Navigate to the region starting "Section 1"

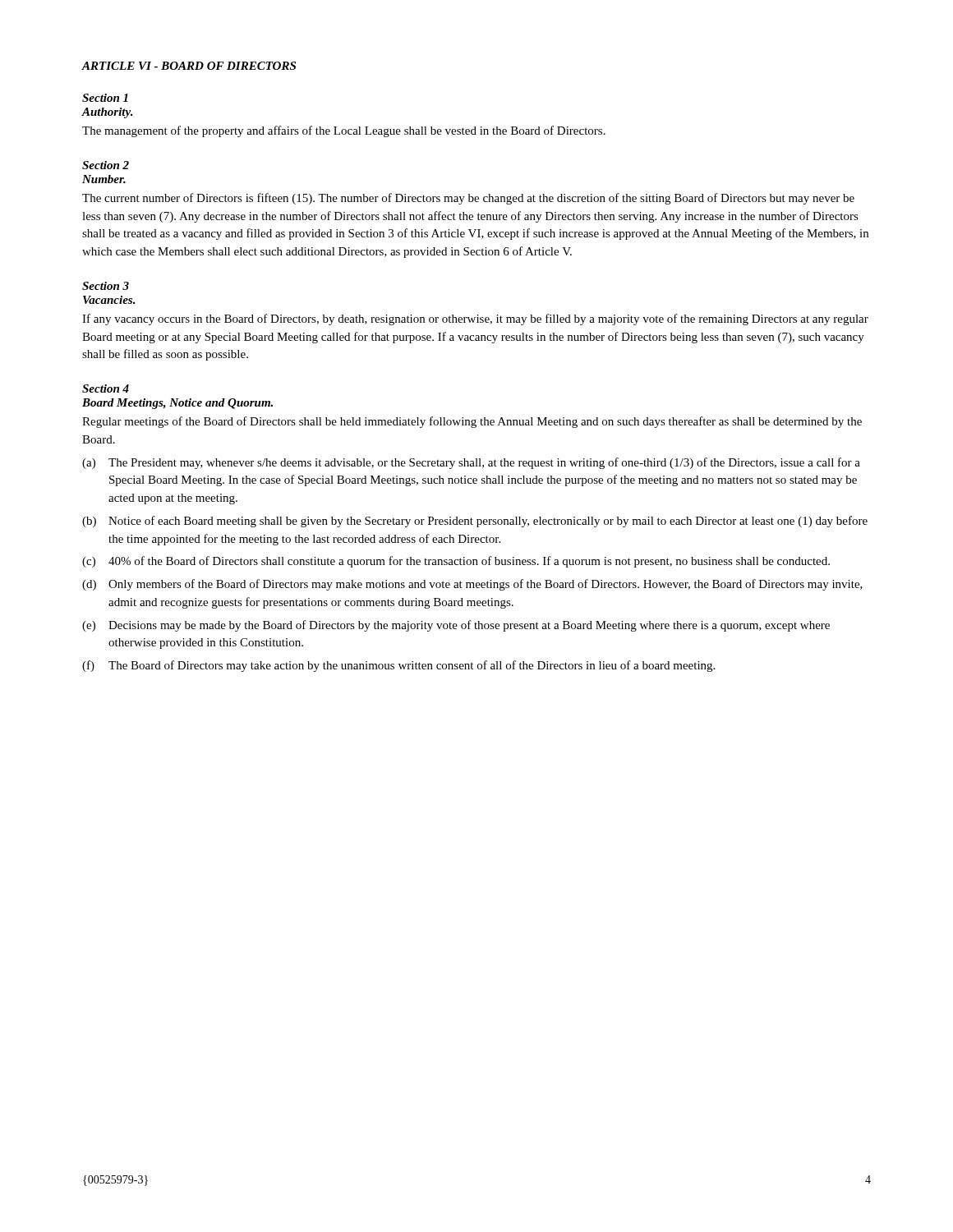point(106,98)
